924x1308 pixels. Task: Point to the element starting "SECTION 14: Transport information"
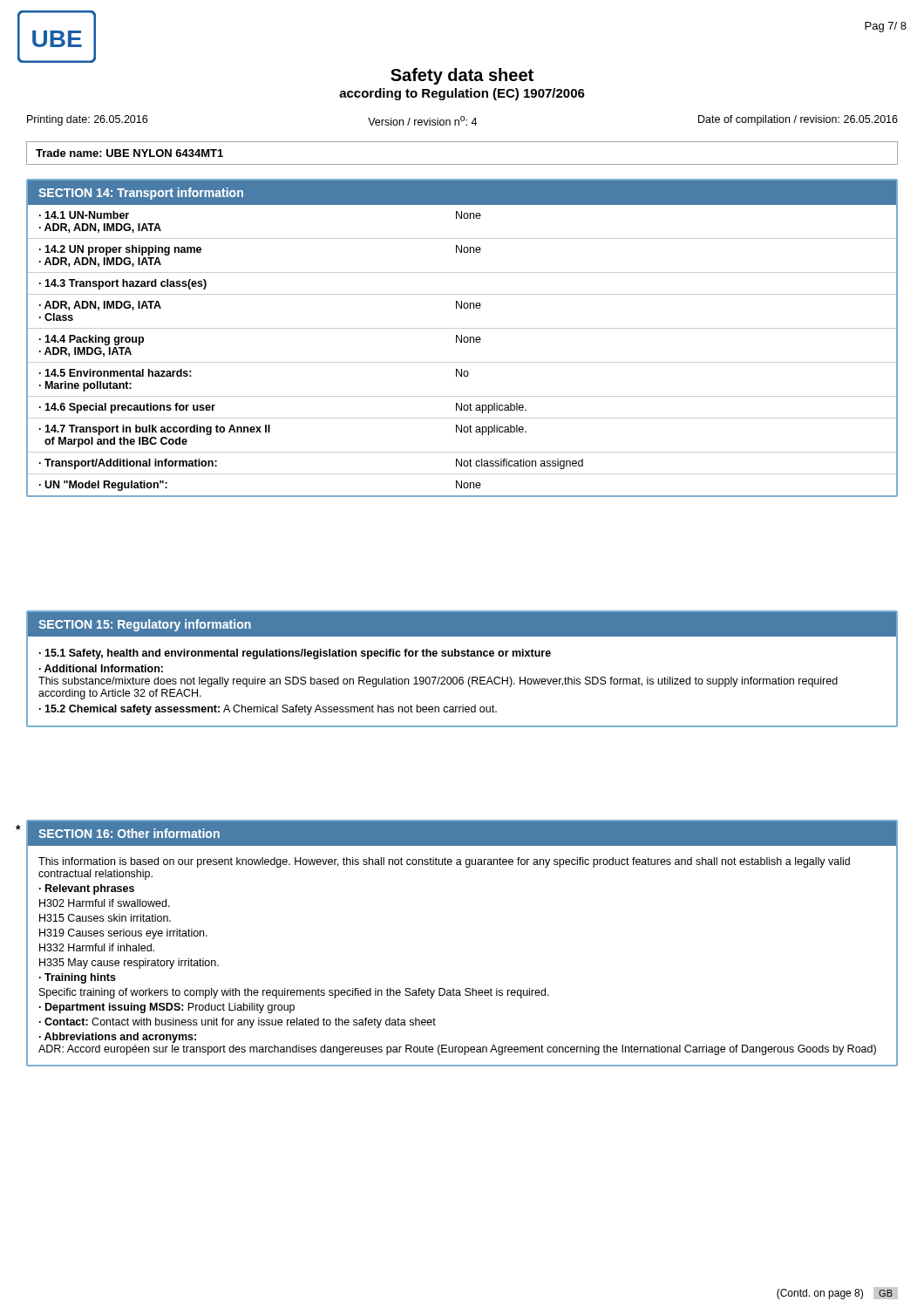pyautogui.click(x=141, y=193)
